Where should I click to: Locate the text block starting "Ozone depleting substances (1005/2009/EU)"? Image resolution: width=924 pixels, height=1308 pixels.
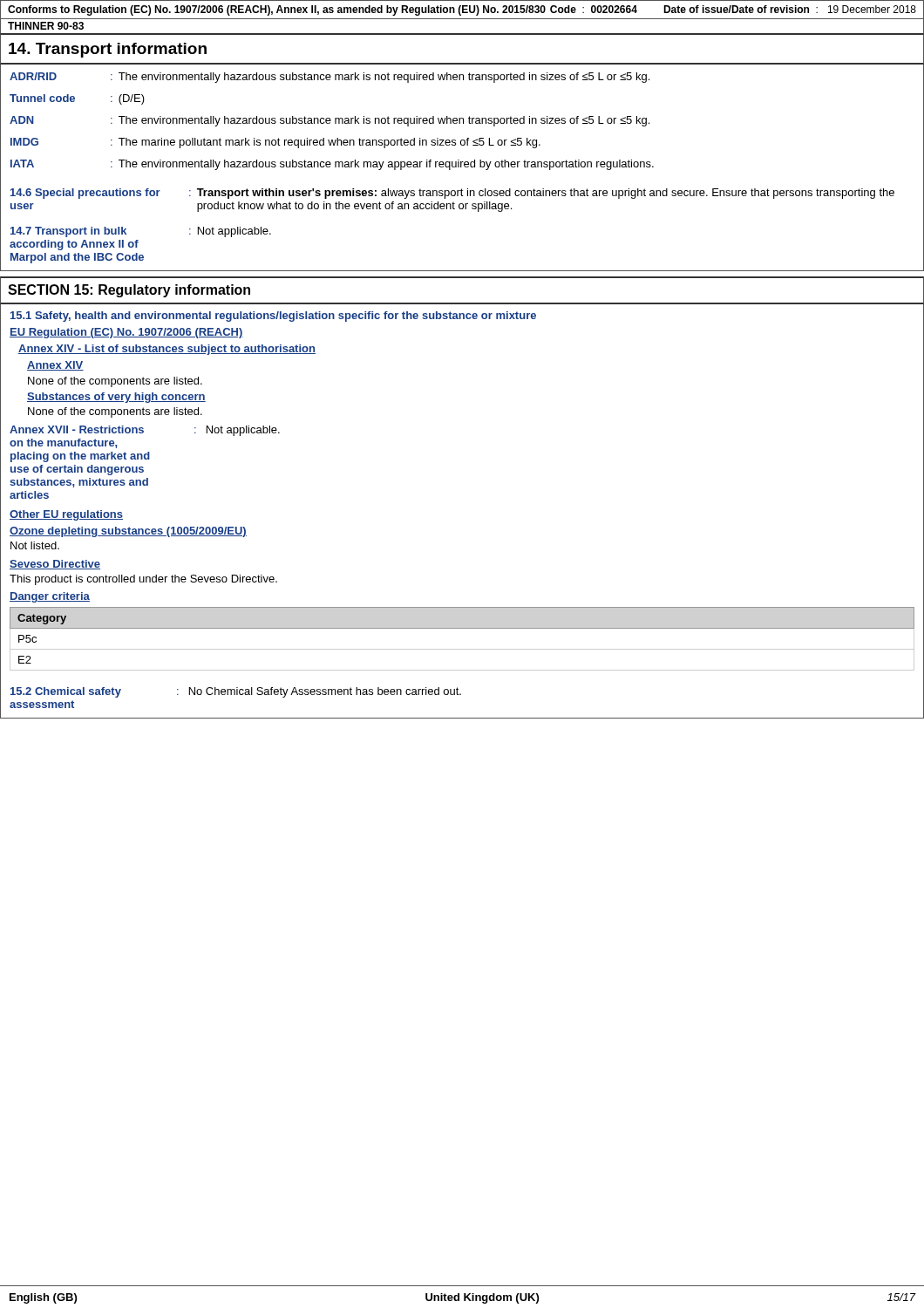pos(128,531)
